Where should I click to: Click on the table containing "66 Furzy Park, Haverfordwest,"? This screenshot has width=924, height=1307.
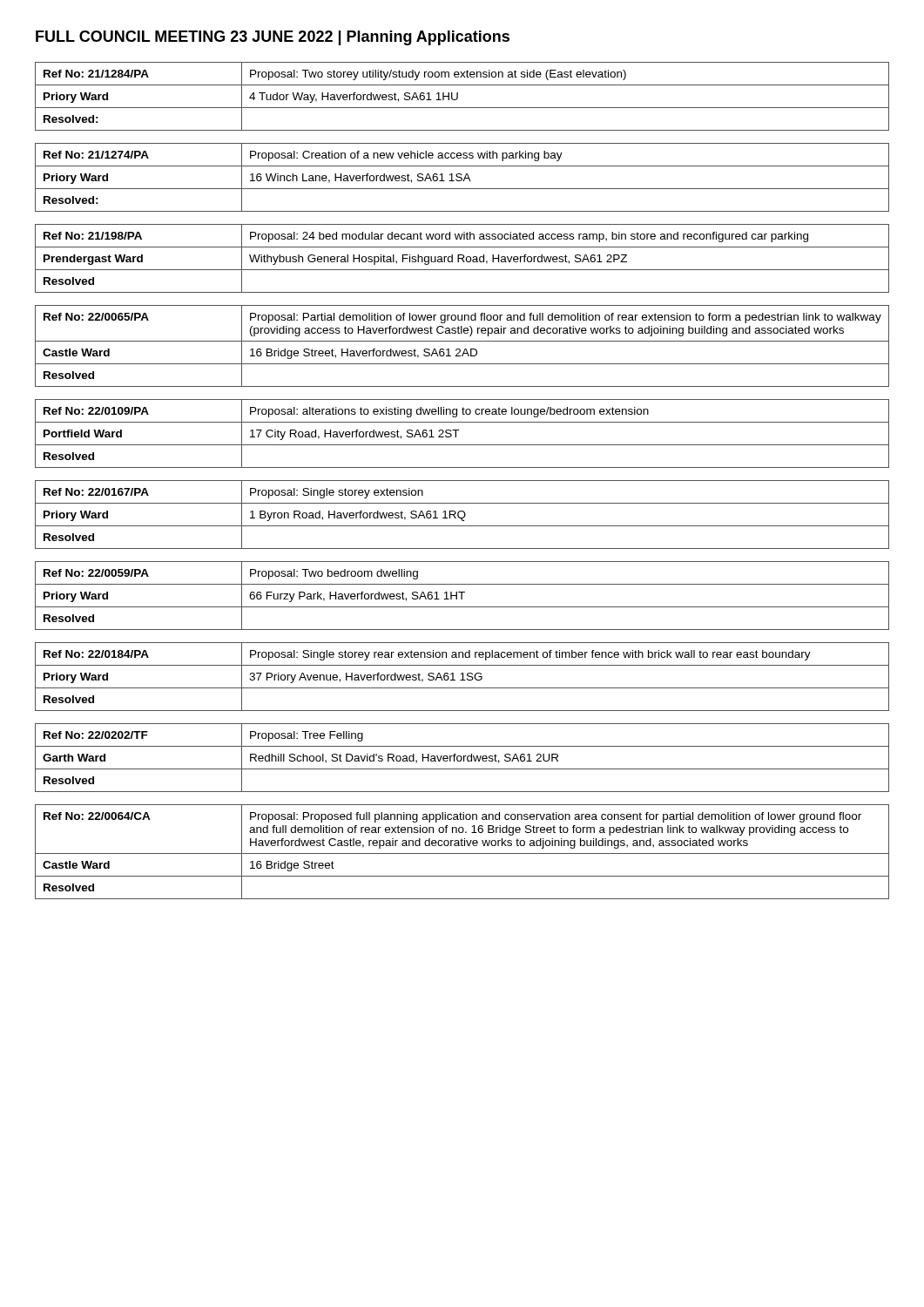pyautogui.click(x=462, y=596)
